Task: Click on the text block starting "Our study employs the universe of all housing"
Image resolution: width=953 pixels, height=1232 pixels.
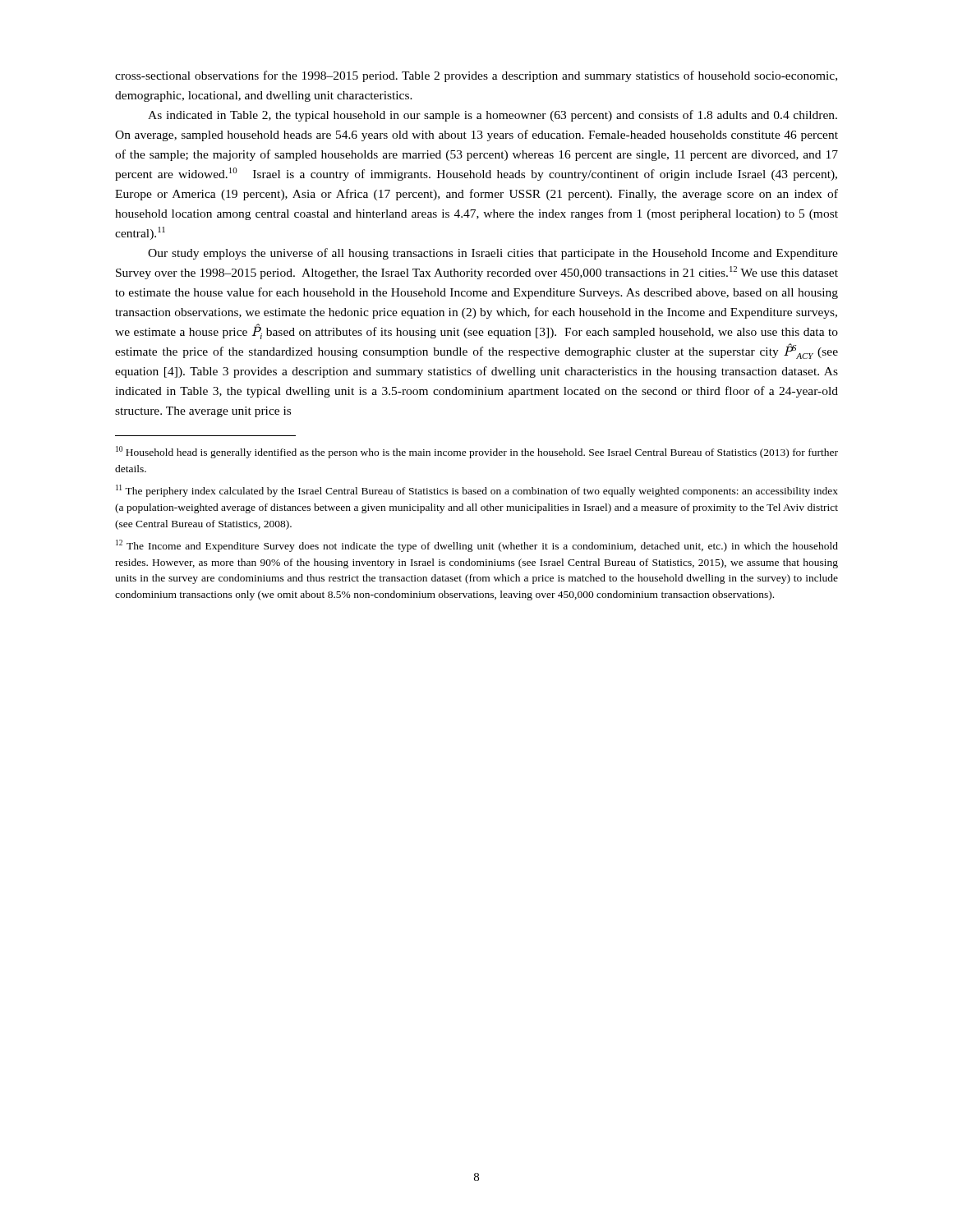Action: click(476, 332)
